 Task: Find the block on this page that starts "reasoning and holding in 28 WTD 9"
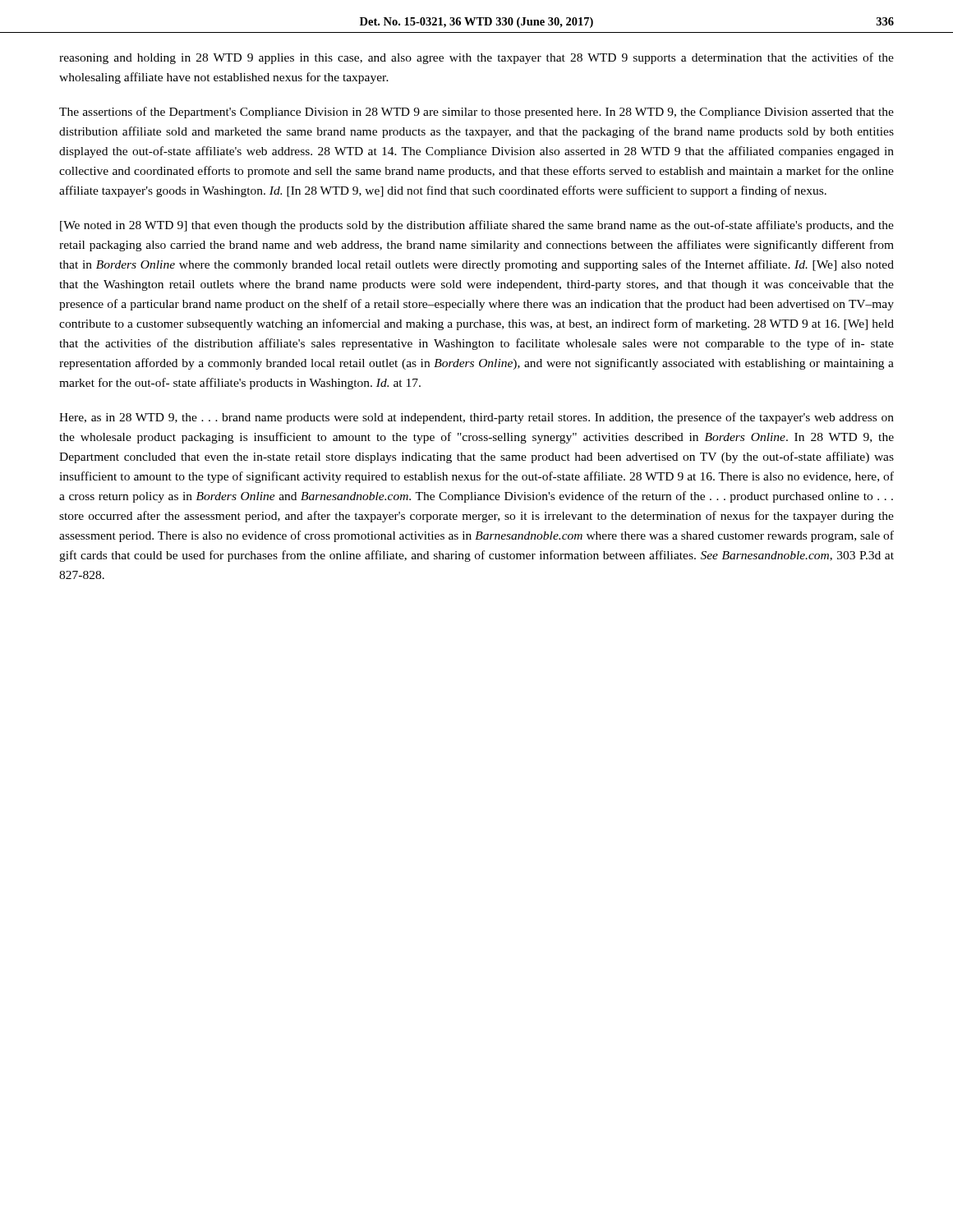click(476, 67)
